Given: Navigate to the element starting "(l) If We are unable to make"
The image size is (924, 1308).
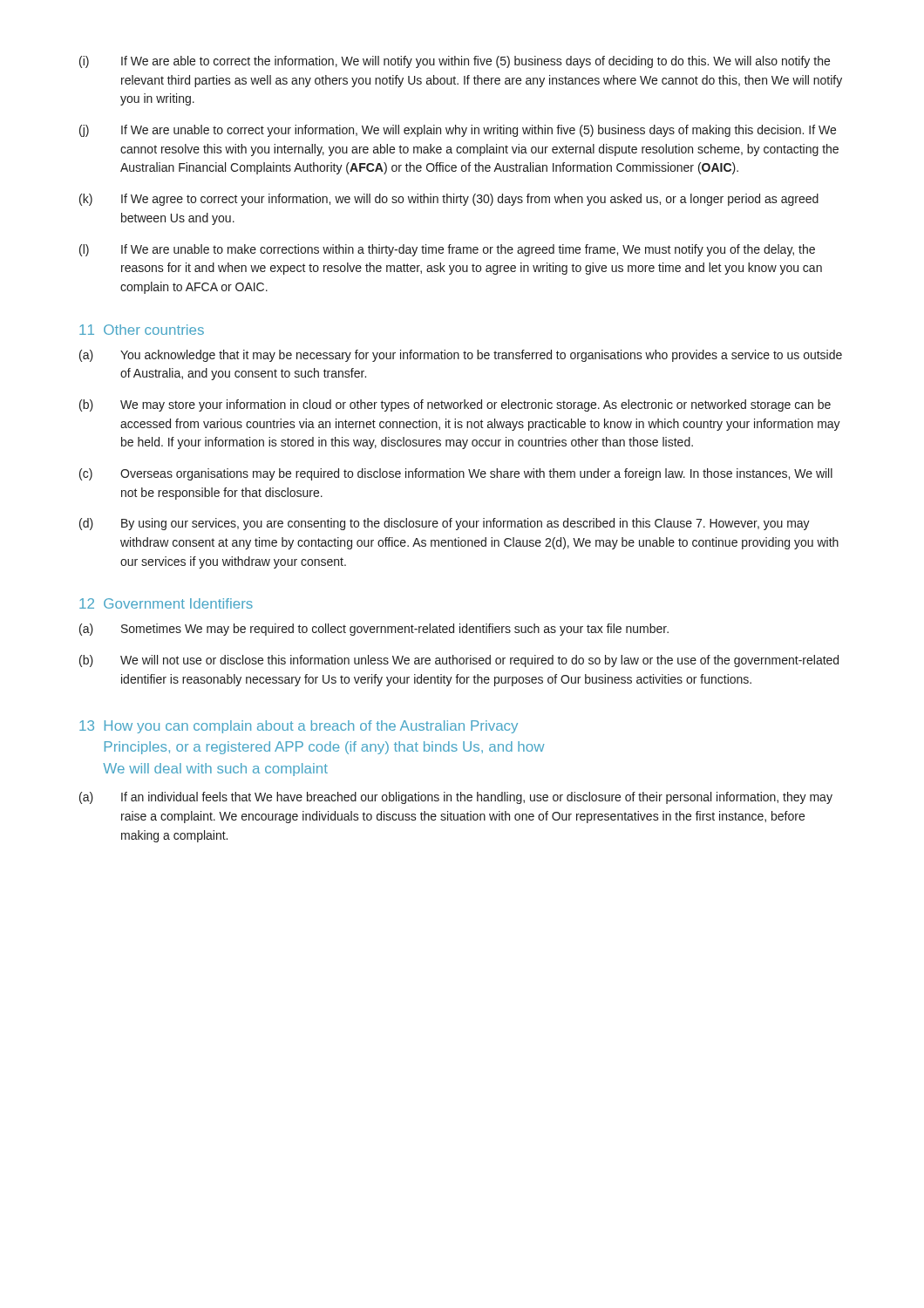Looking at the screenshot, I should click(x=462, y=269).
